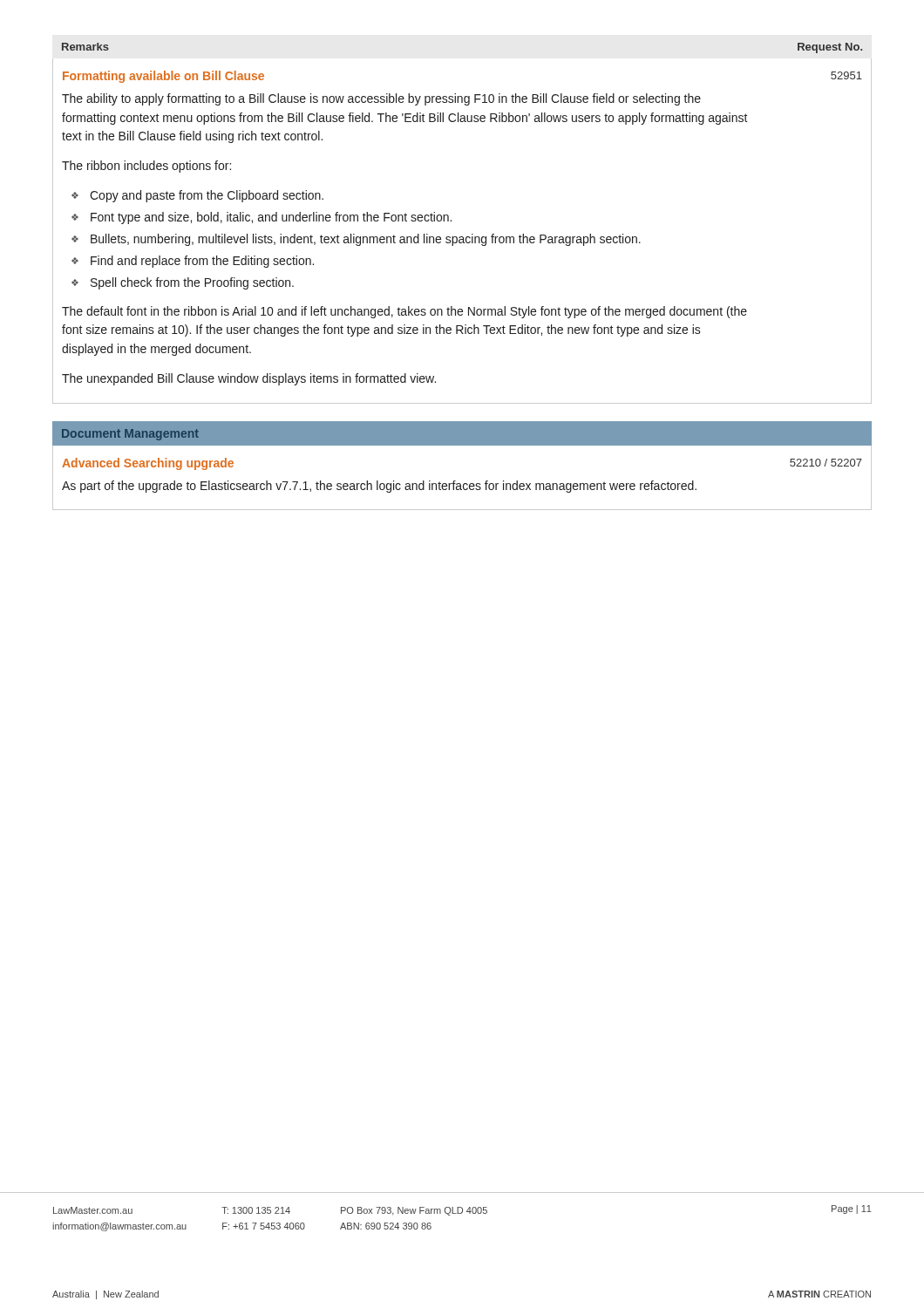This screenshot has width=924, height=1308.
Task: Where does it say "Formatting available on Bill Clause"?
Action: point(163,76)
